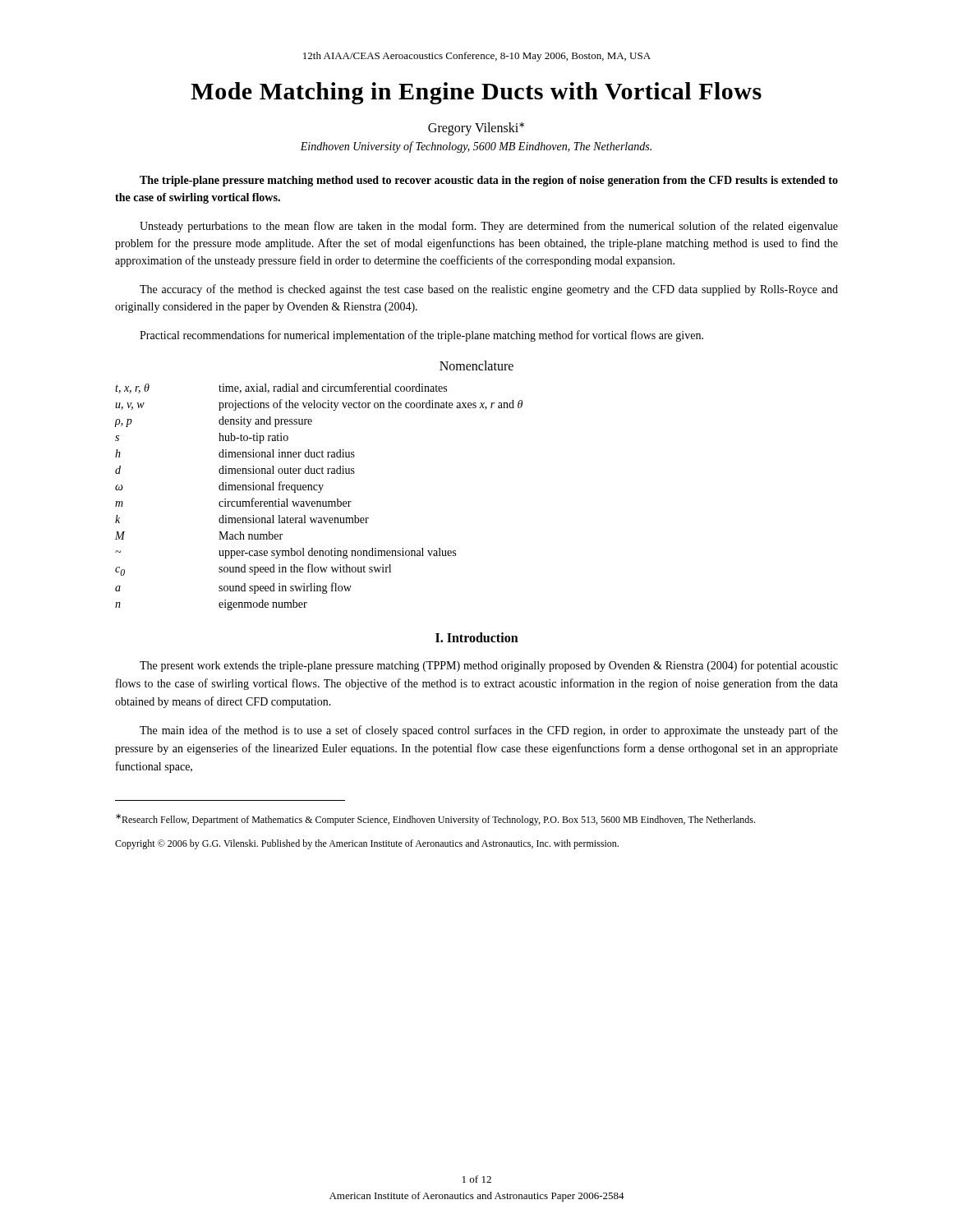
Task: Locate the title
Action: 476,91
